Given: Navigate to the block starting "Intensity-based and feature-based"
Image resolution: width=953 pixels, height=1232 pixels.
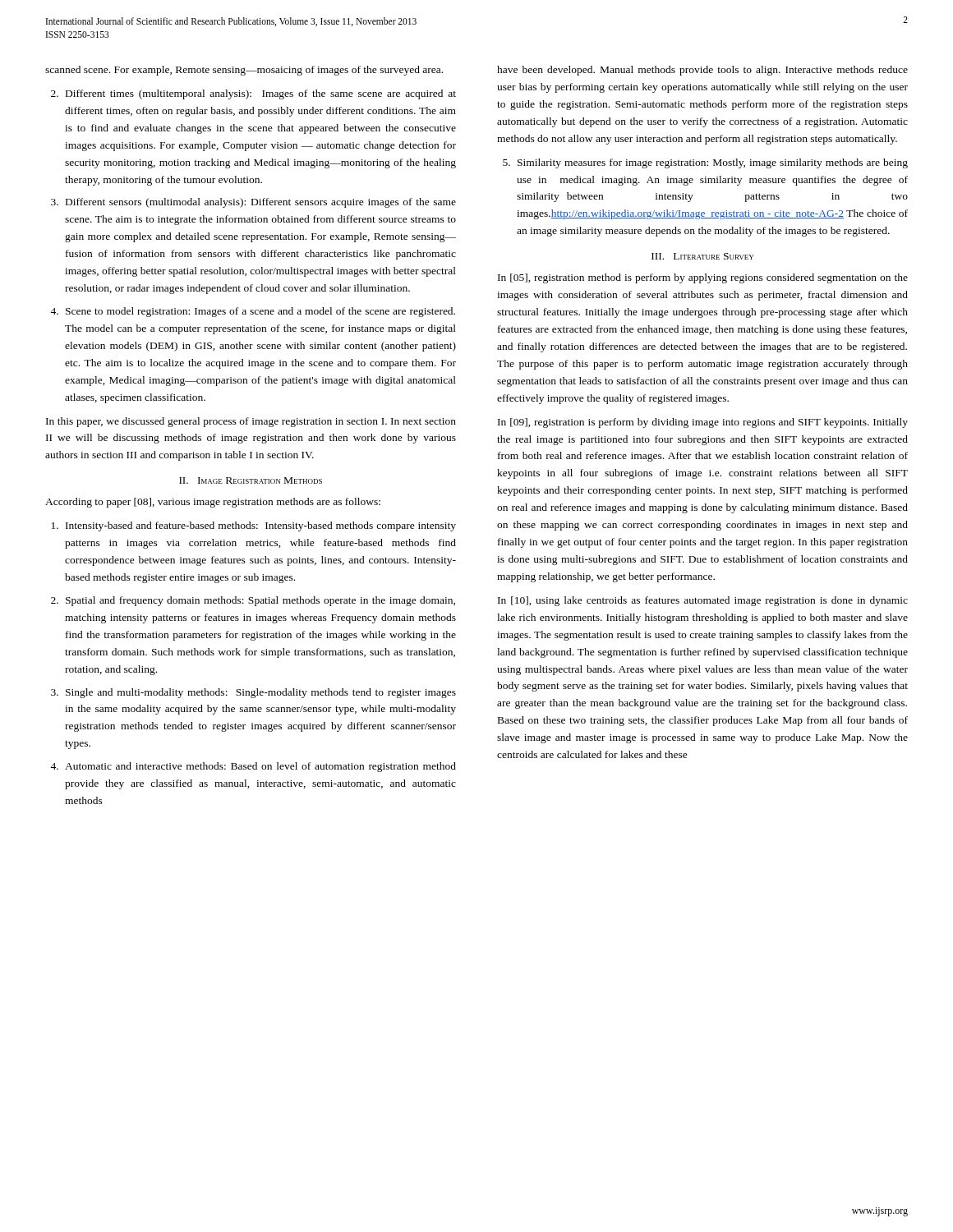Looking at the screenshot, I should pyautogui.click(x=260, y=551).
